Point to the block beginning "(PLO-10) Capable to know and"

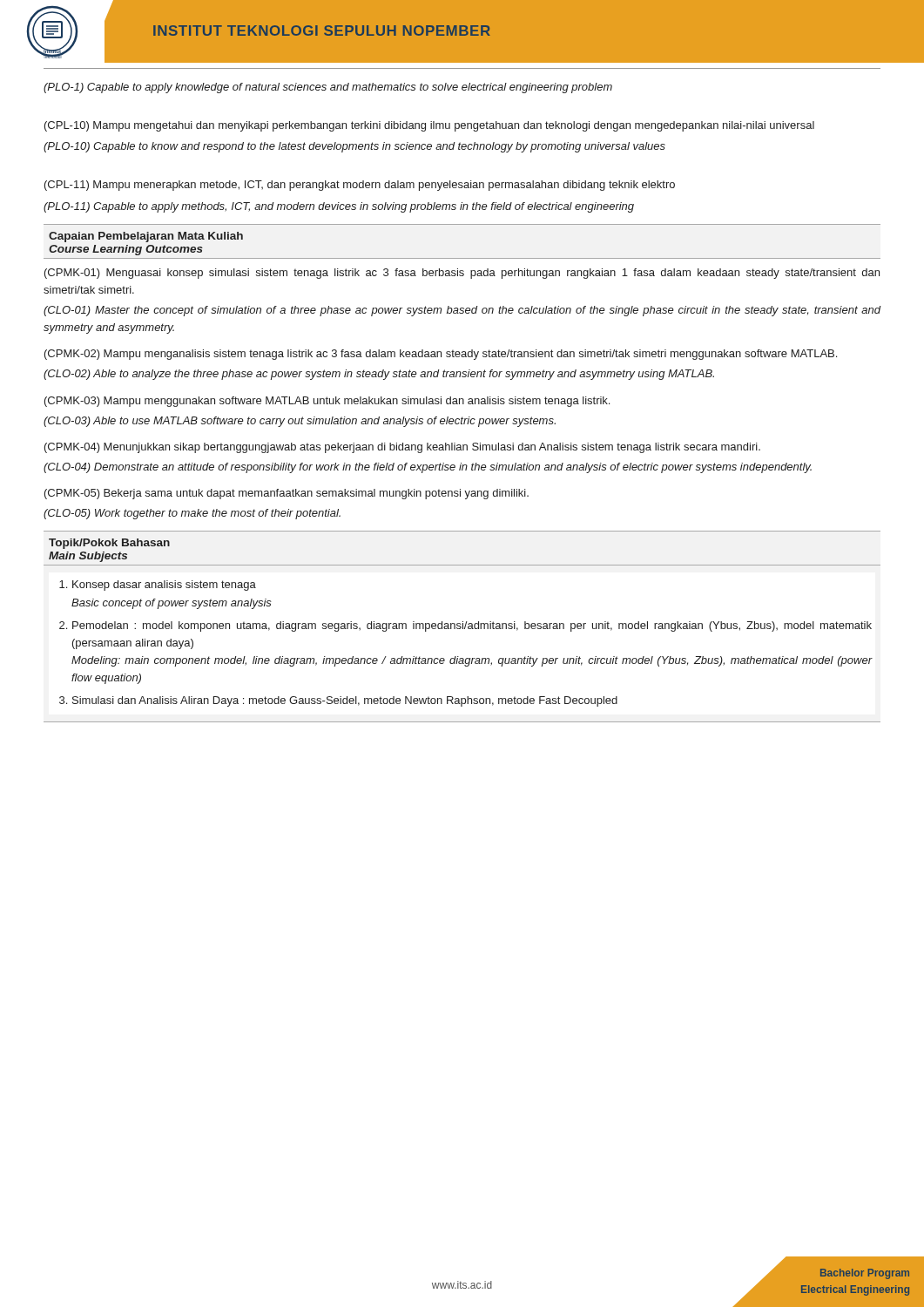pos(354,146)
